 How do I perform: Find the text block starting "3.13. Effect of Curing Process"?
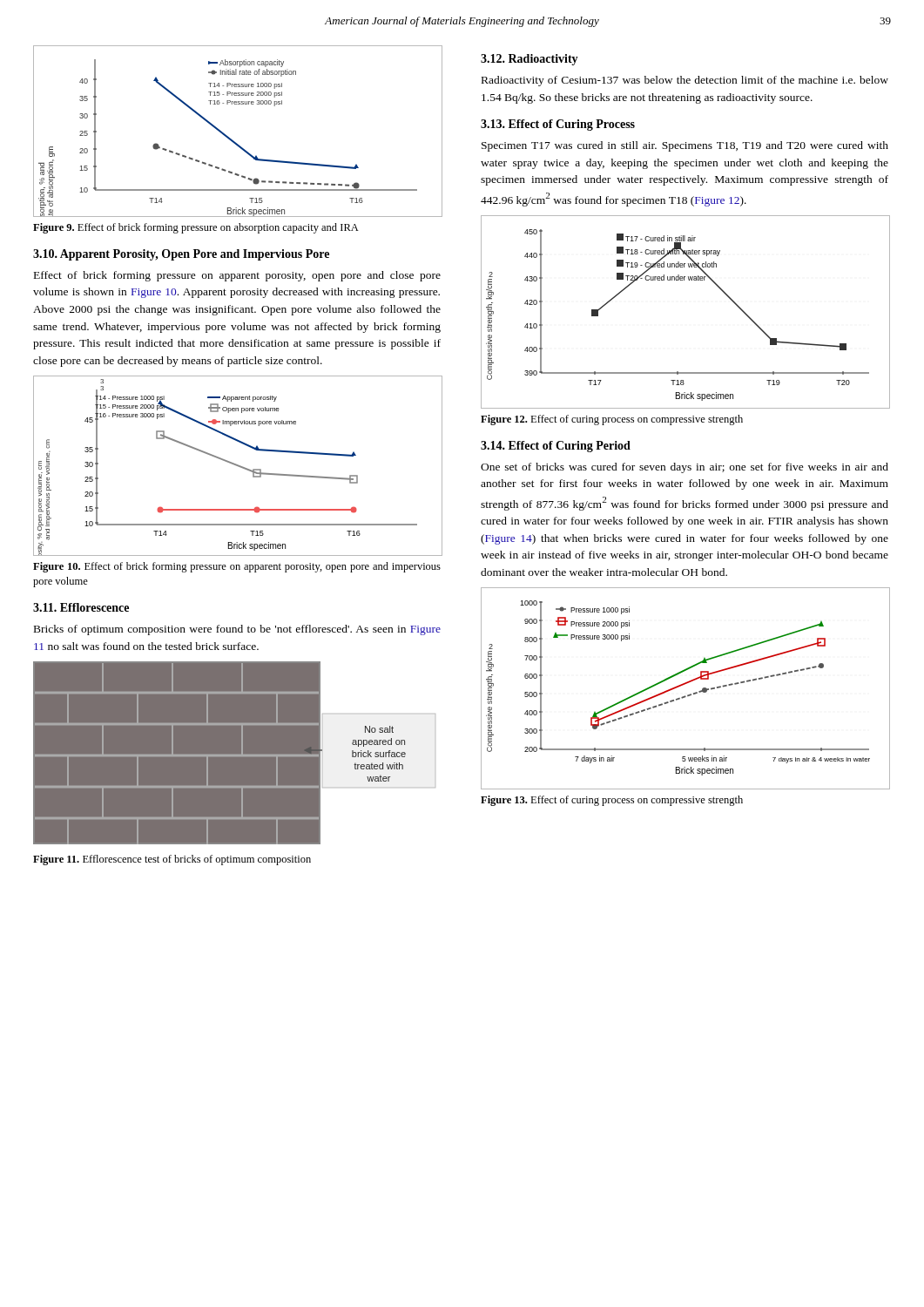click(558, 124)
